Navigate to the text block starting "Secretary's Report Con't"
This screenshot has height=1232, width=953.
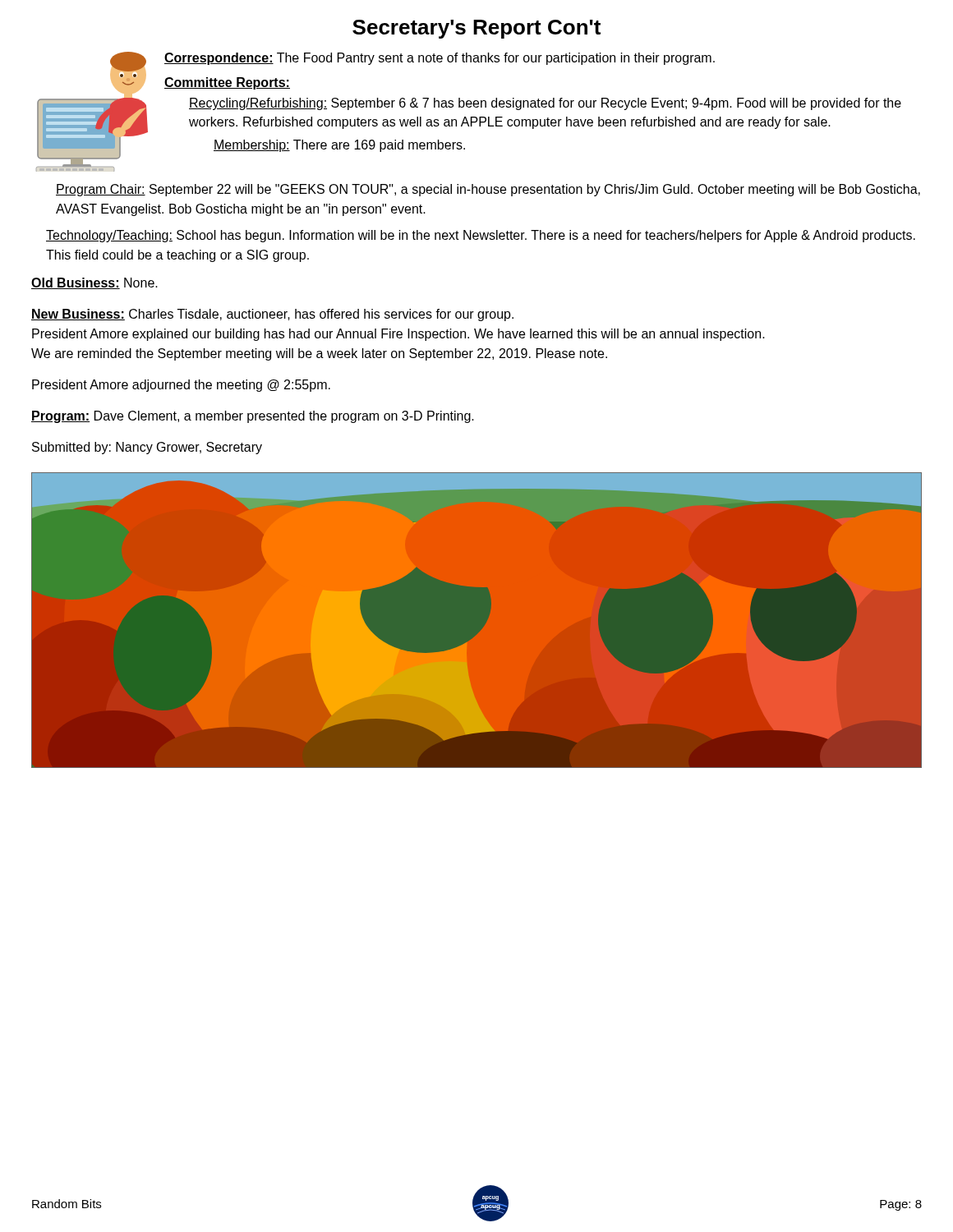476,27
